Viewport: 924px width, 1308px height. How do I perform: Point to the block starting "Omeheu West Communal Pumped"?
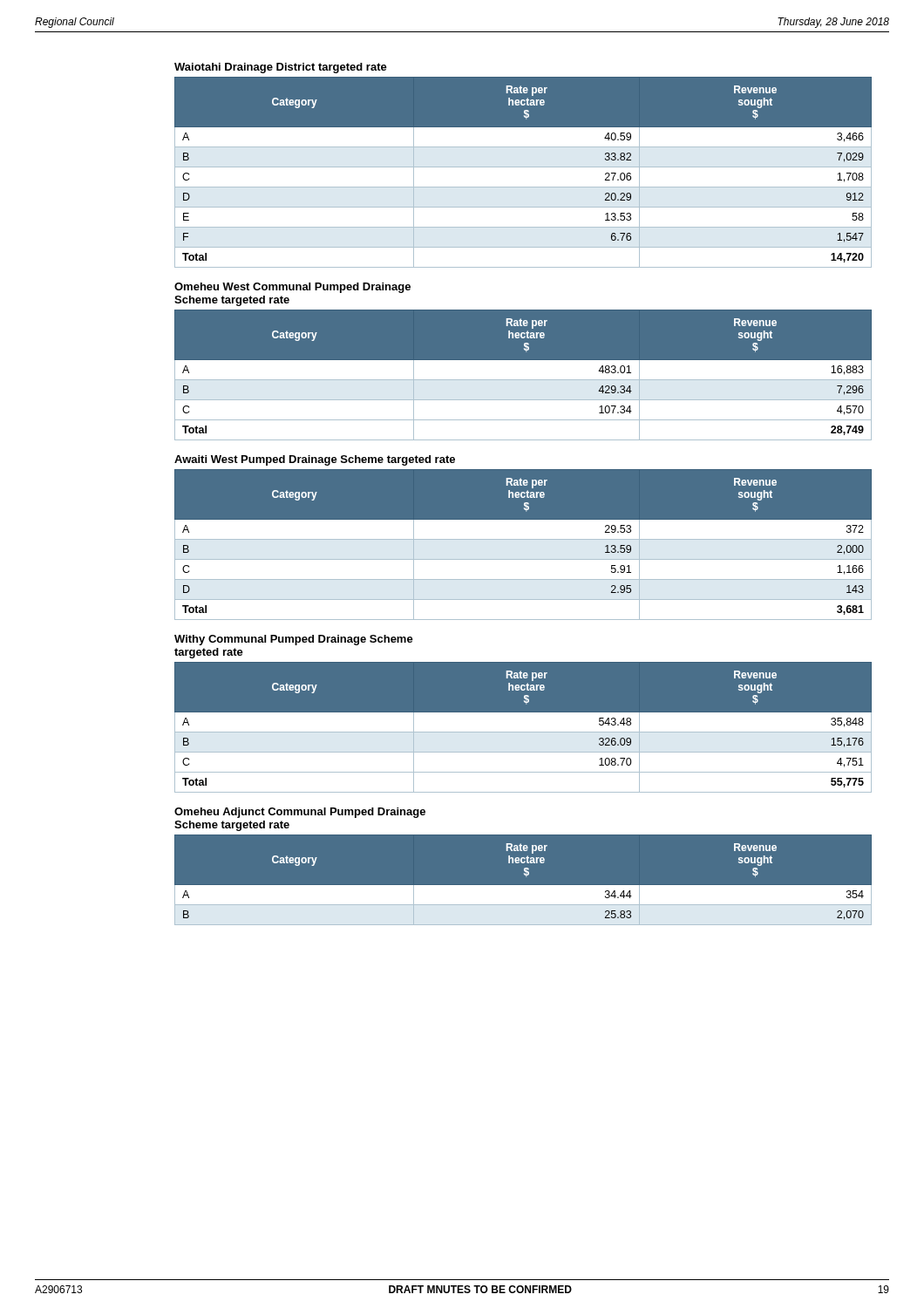(293, 293)
